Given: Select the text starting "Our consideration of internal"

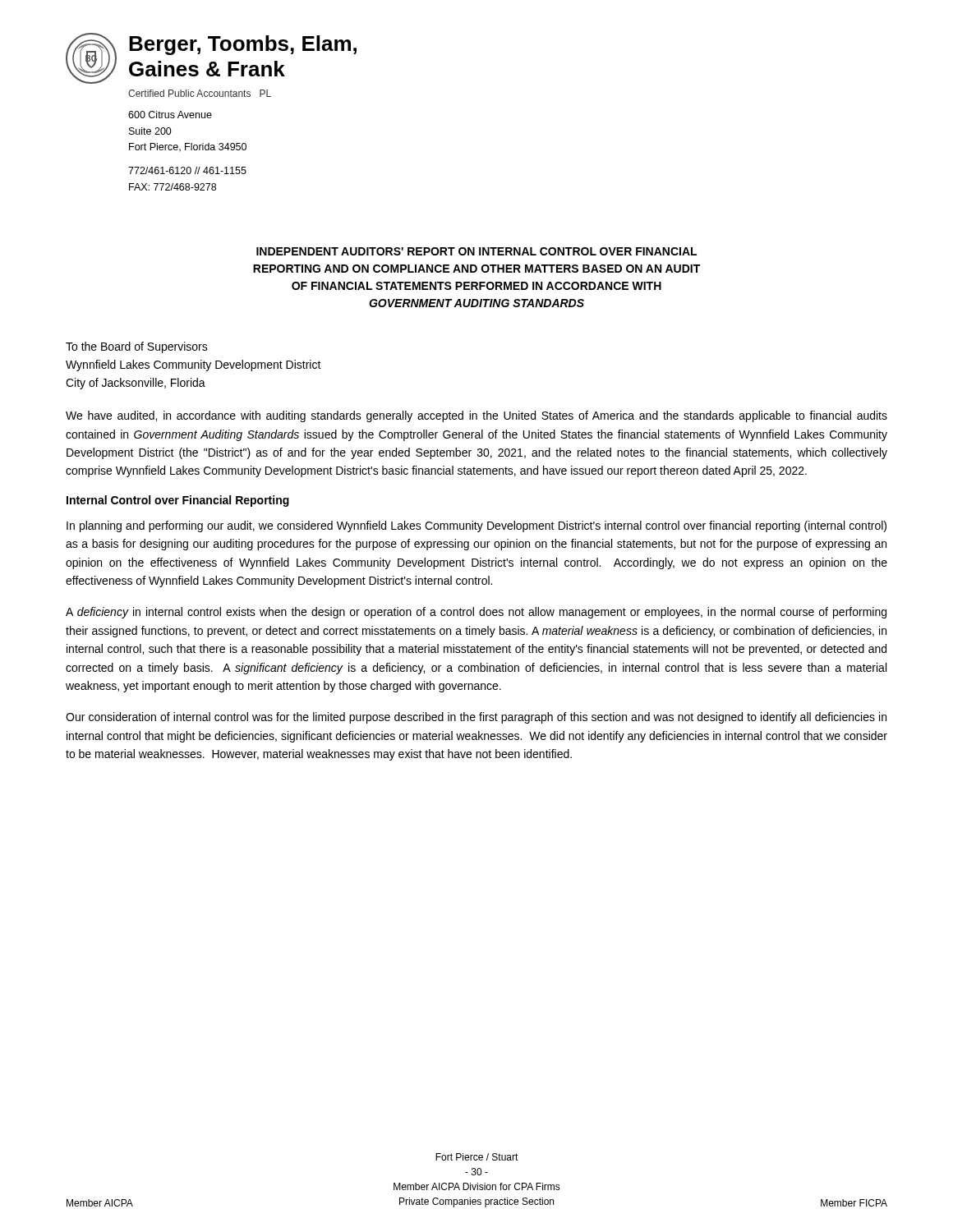Looking at the screenshot, I should [476, 736].
